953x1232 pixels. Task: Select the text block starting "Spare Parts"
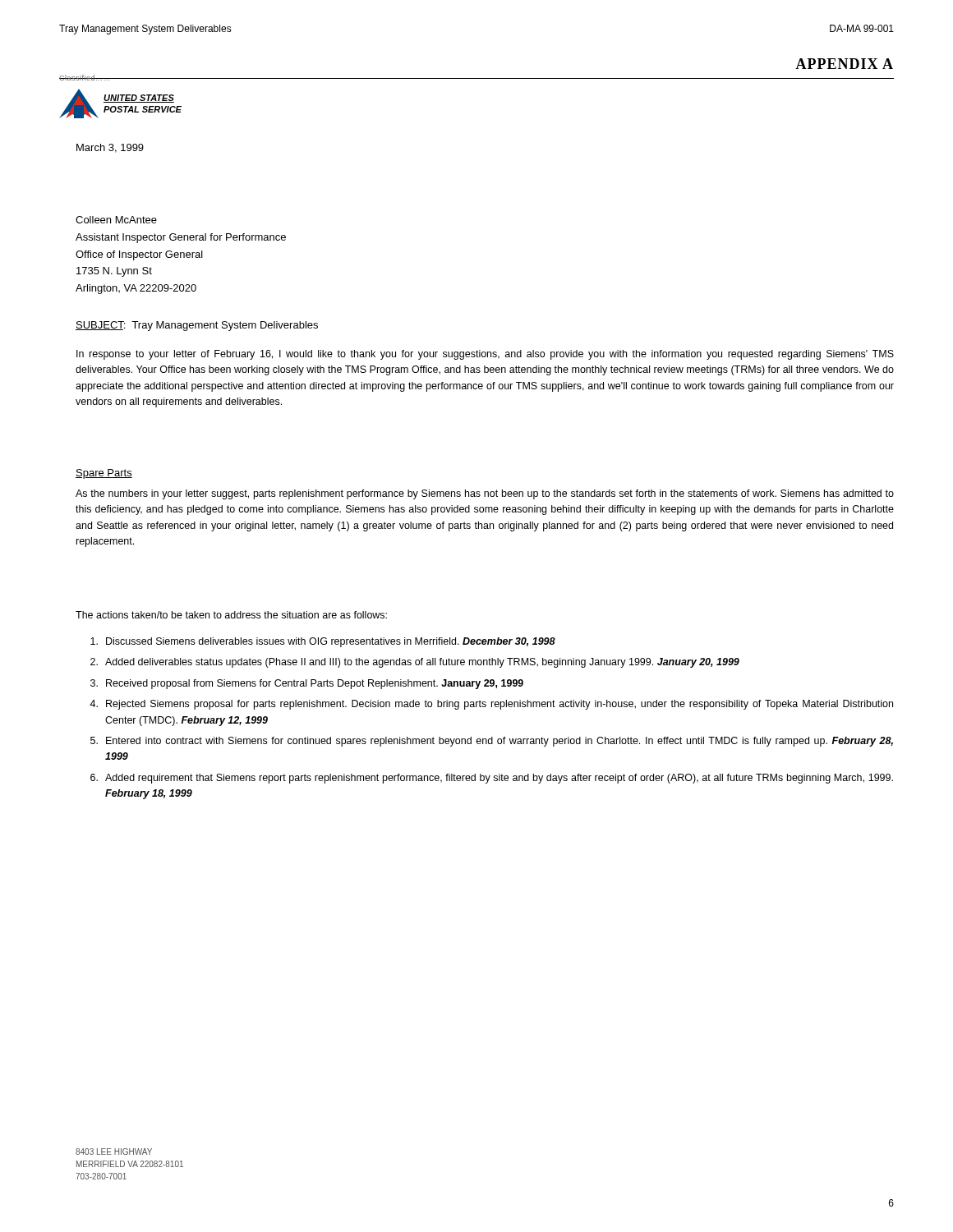coord(104,473)
